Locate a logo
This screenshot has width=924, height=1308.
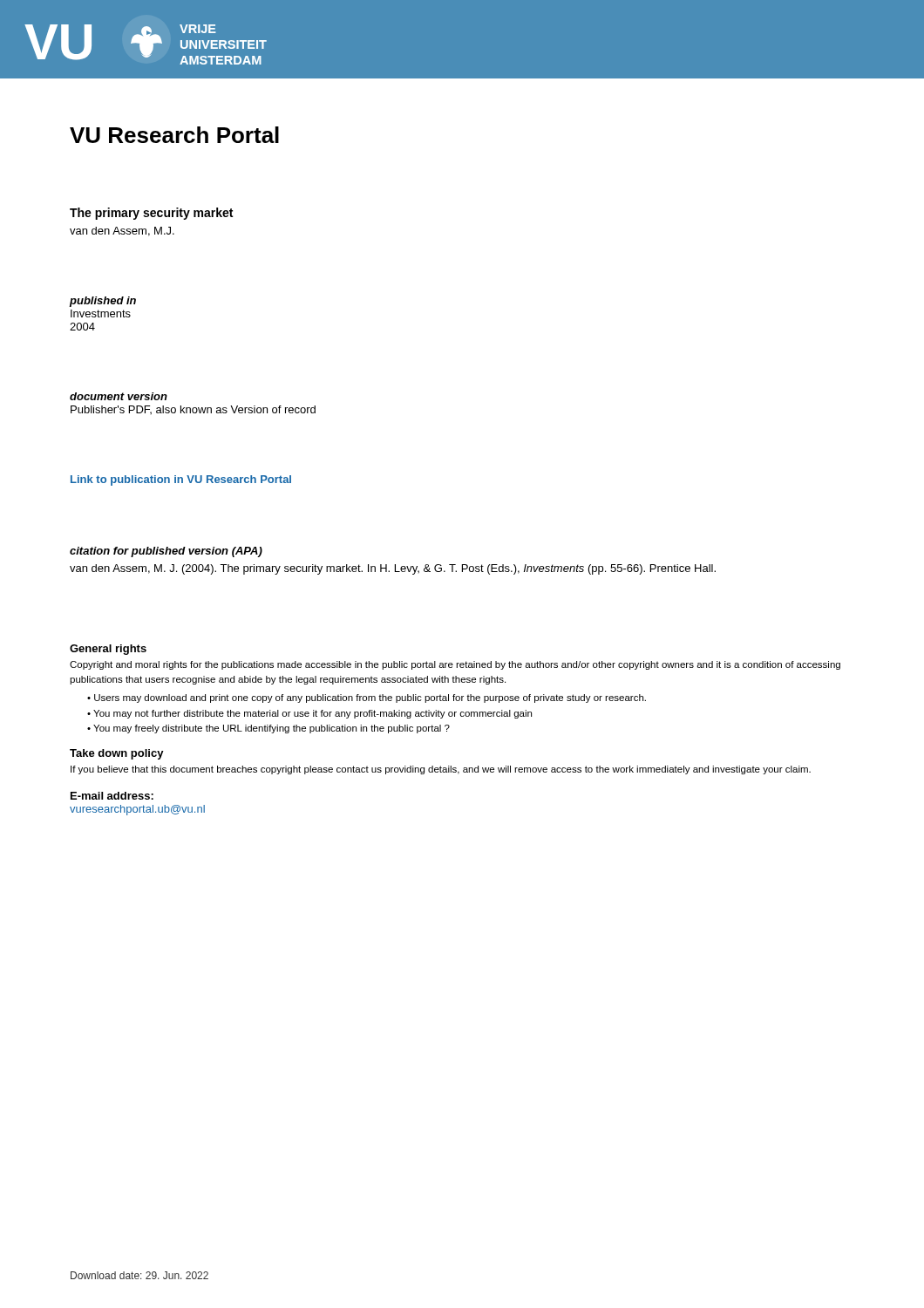pyautogui.click(x=462, y=39)
